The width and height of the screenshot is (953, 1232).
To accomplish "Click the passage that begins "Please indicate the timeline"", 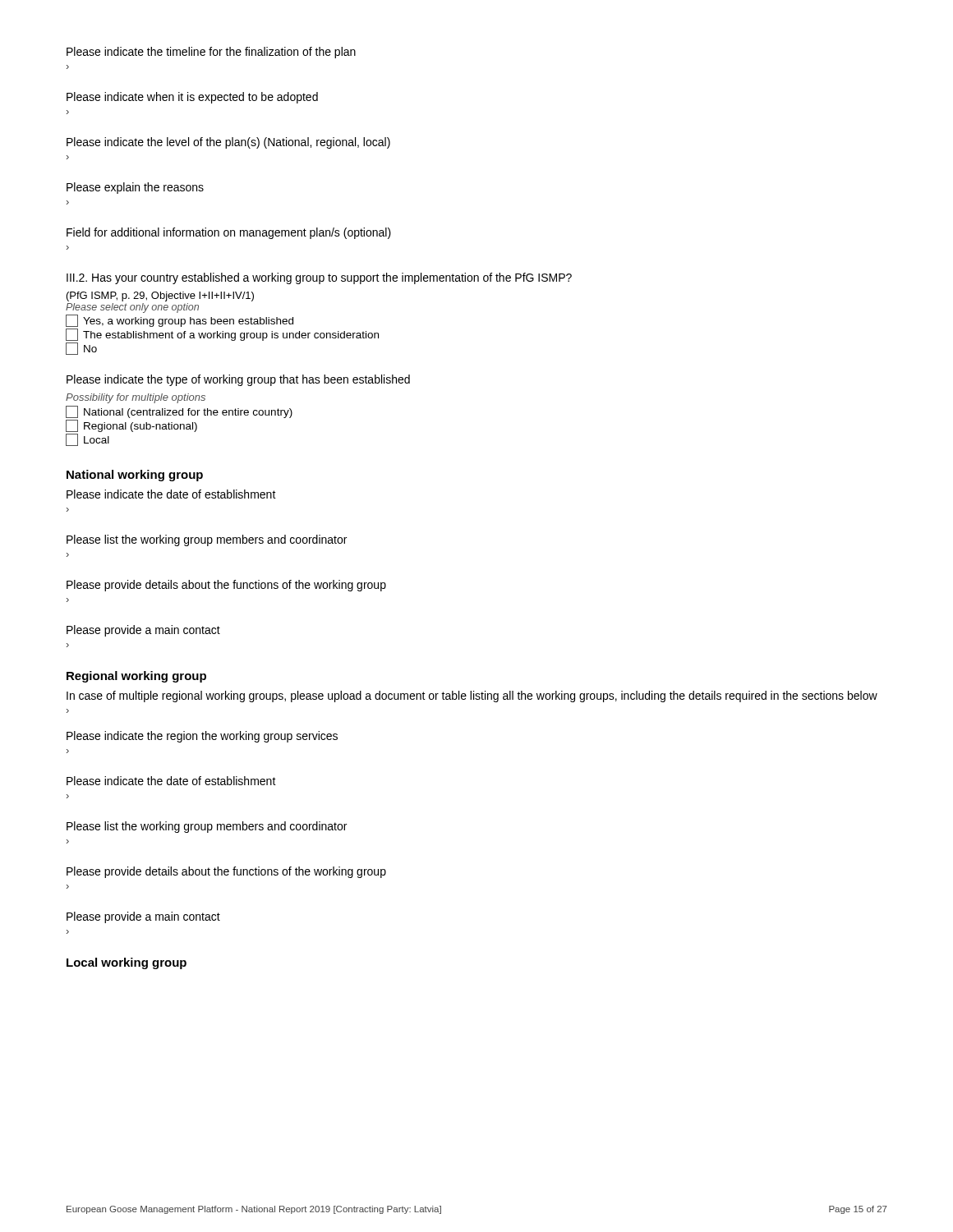I will [211, 53].
